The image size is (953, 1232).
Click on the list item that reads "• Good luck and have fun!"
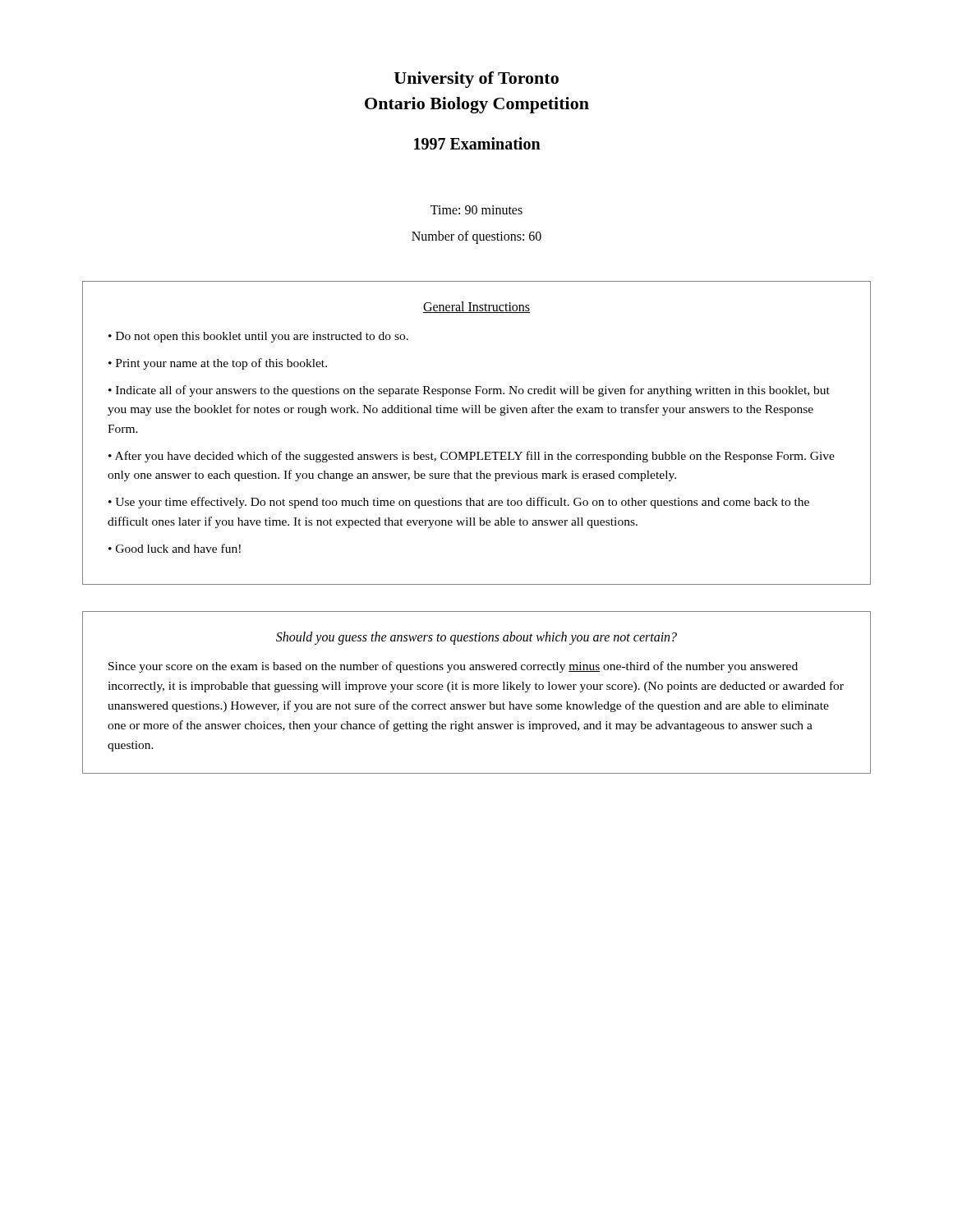click(x=175, y=548)
